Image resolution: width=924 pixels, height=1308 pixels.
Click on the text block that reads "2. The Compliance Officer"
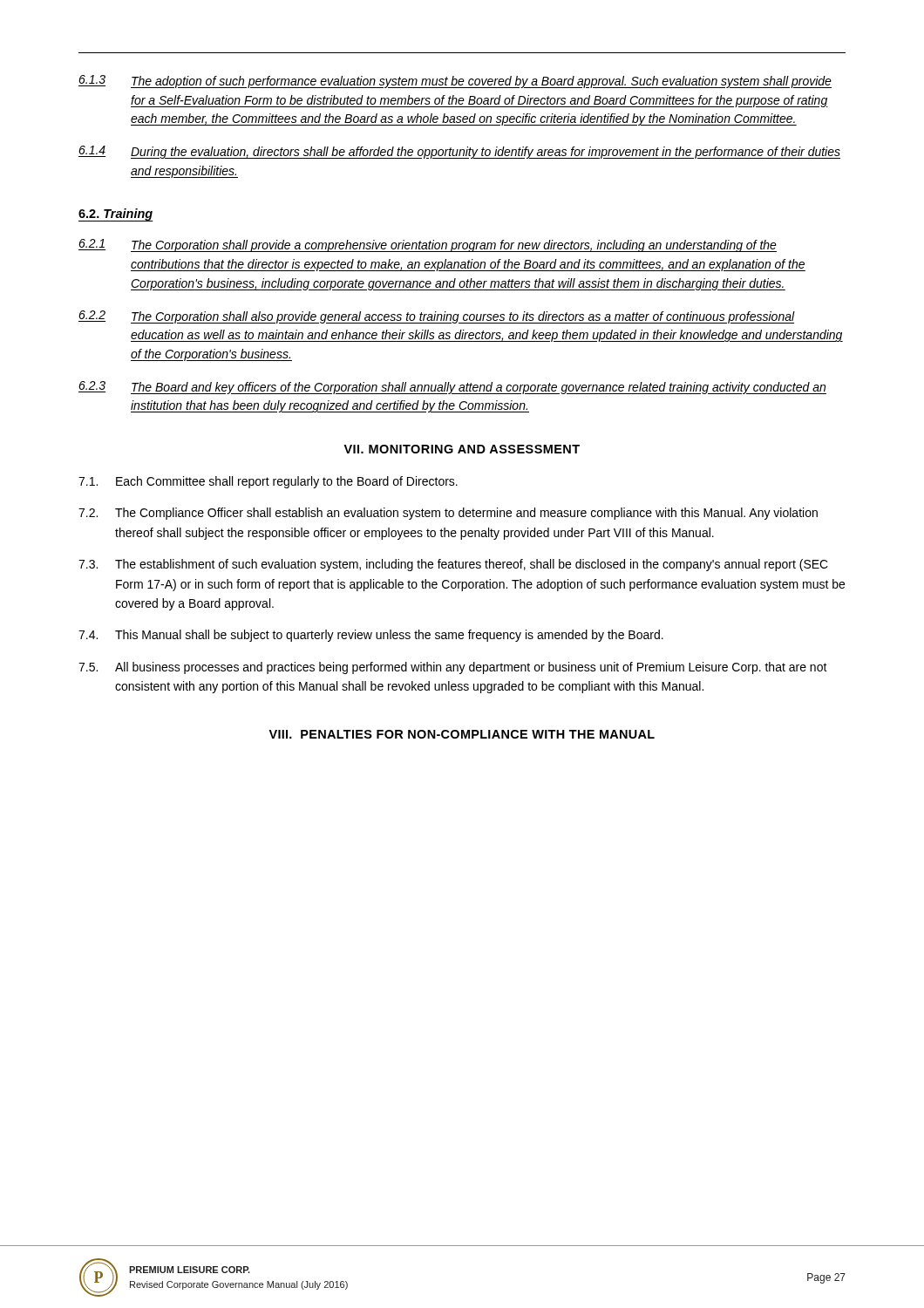click(462, 523)
